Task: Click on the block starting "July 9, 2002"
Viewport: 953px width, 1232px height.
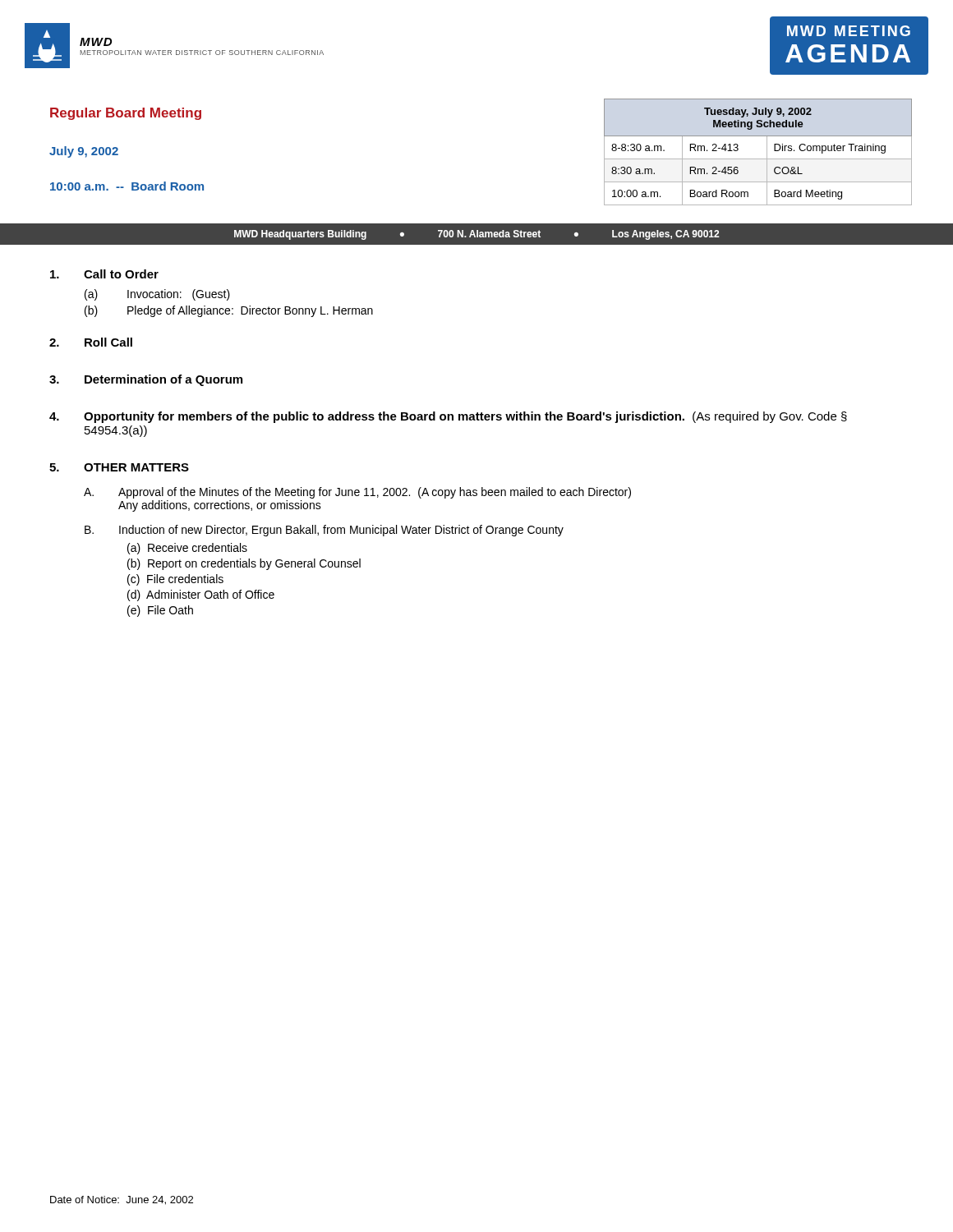Action: point(84,151)
